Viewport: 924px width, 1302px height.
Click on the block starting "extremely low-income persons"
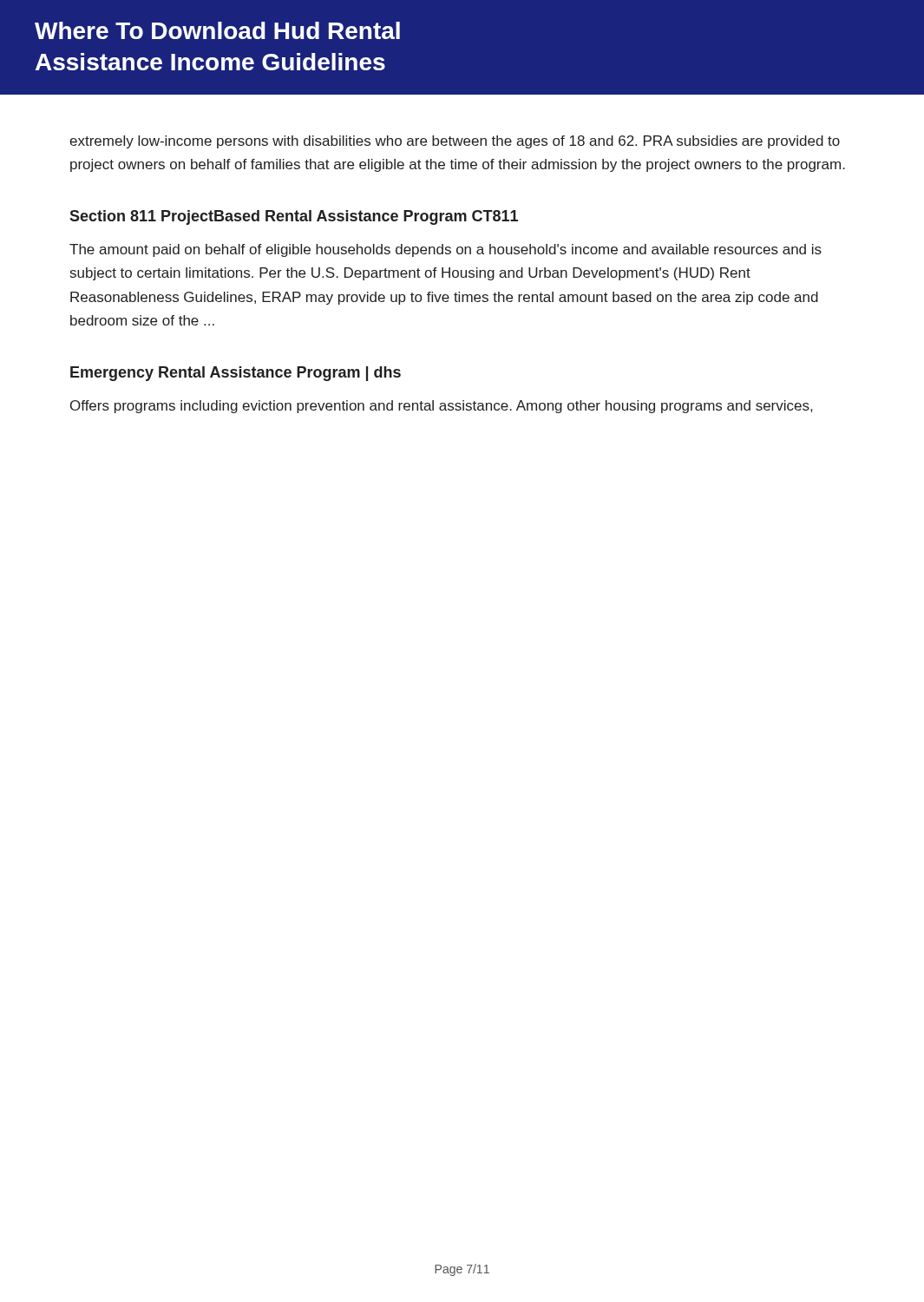click(458, 153)
